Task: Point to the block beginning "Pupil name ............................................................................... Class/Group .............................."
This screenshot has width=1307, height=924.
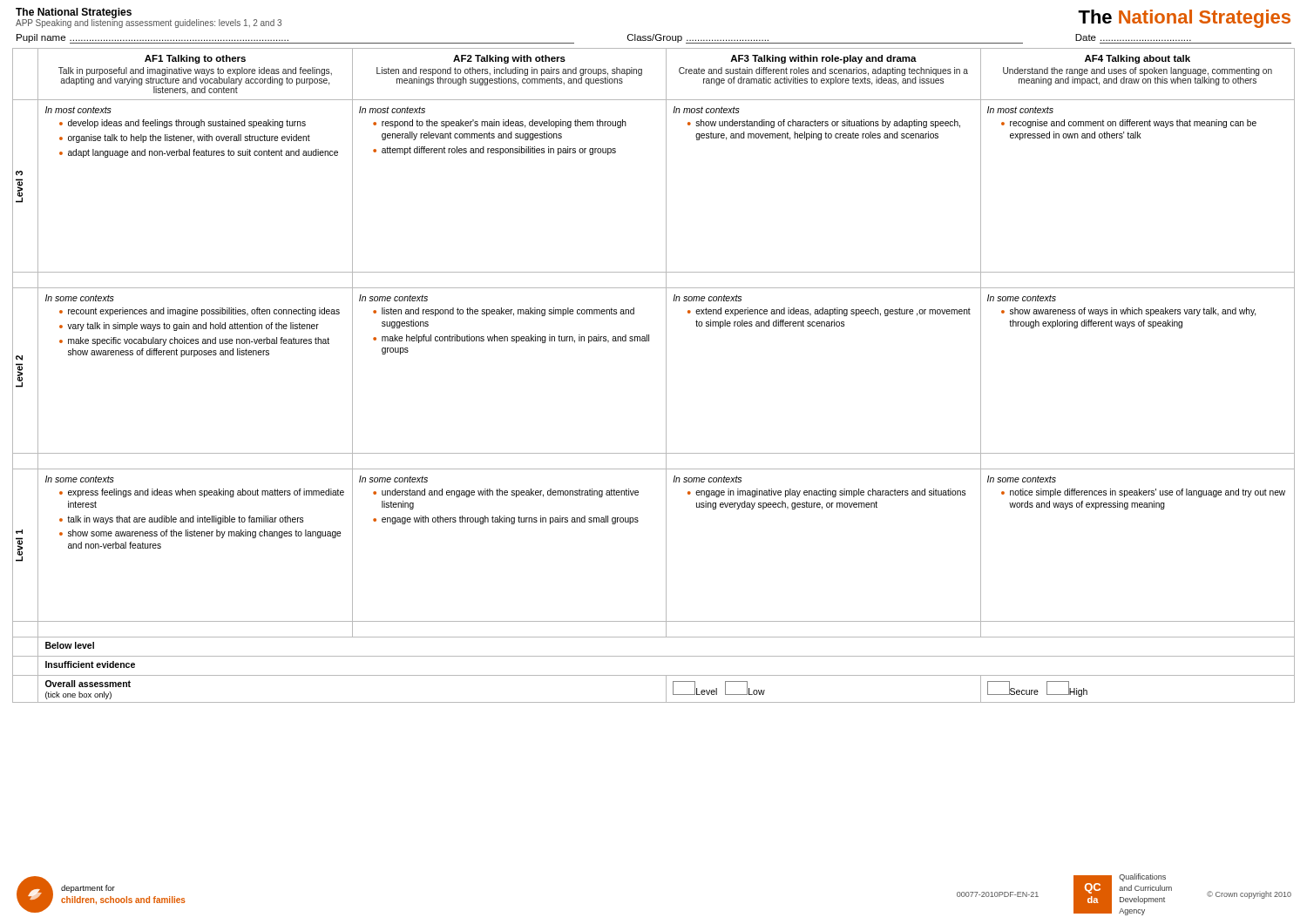Action: (x=654, y=38)
